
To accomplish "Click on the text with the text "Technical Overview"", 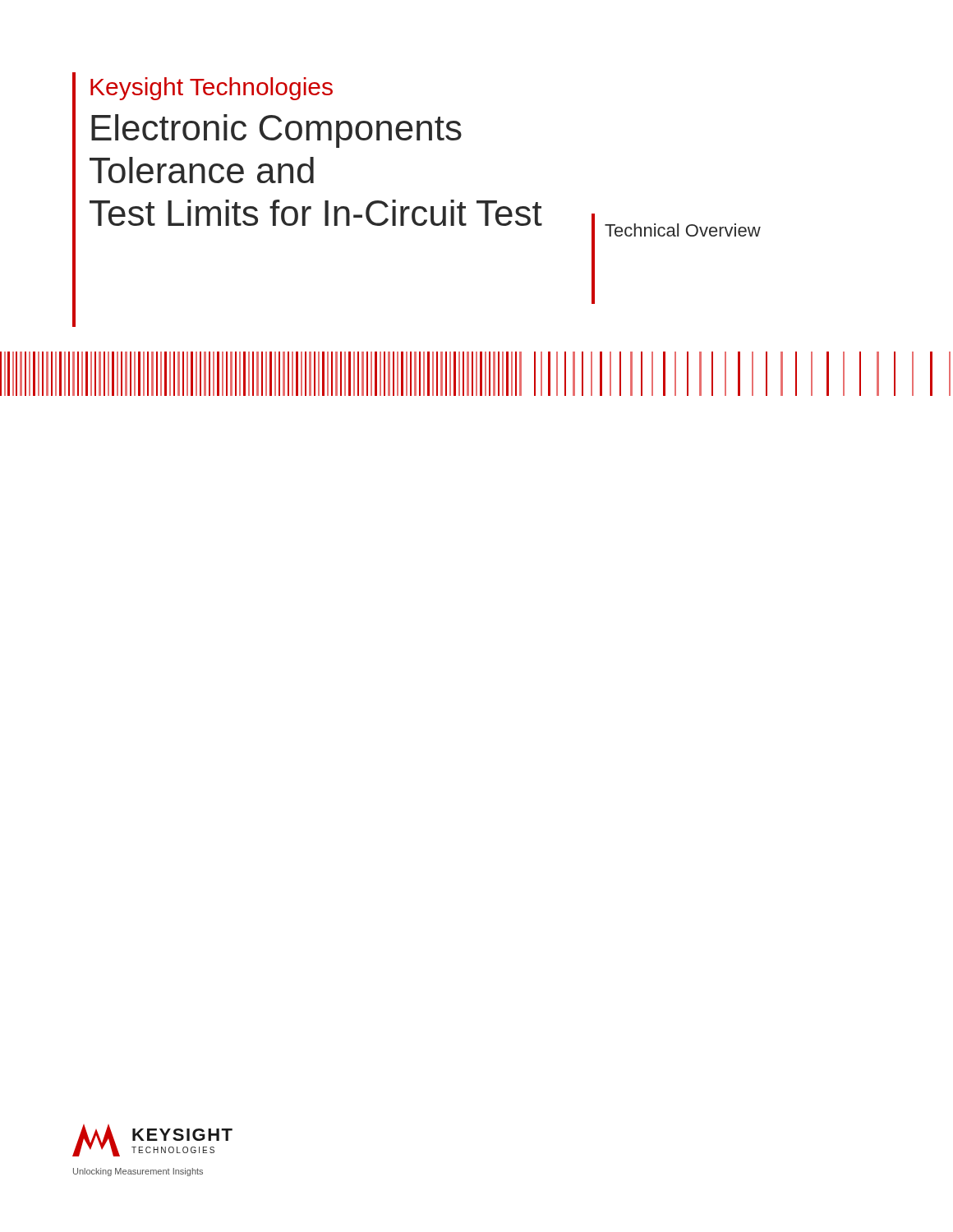I will 683,230.
